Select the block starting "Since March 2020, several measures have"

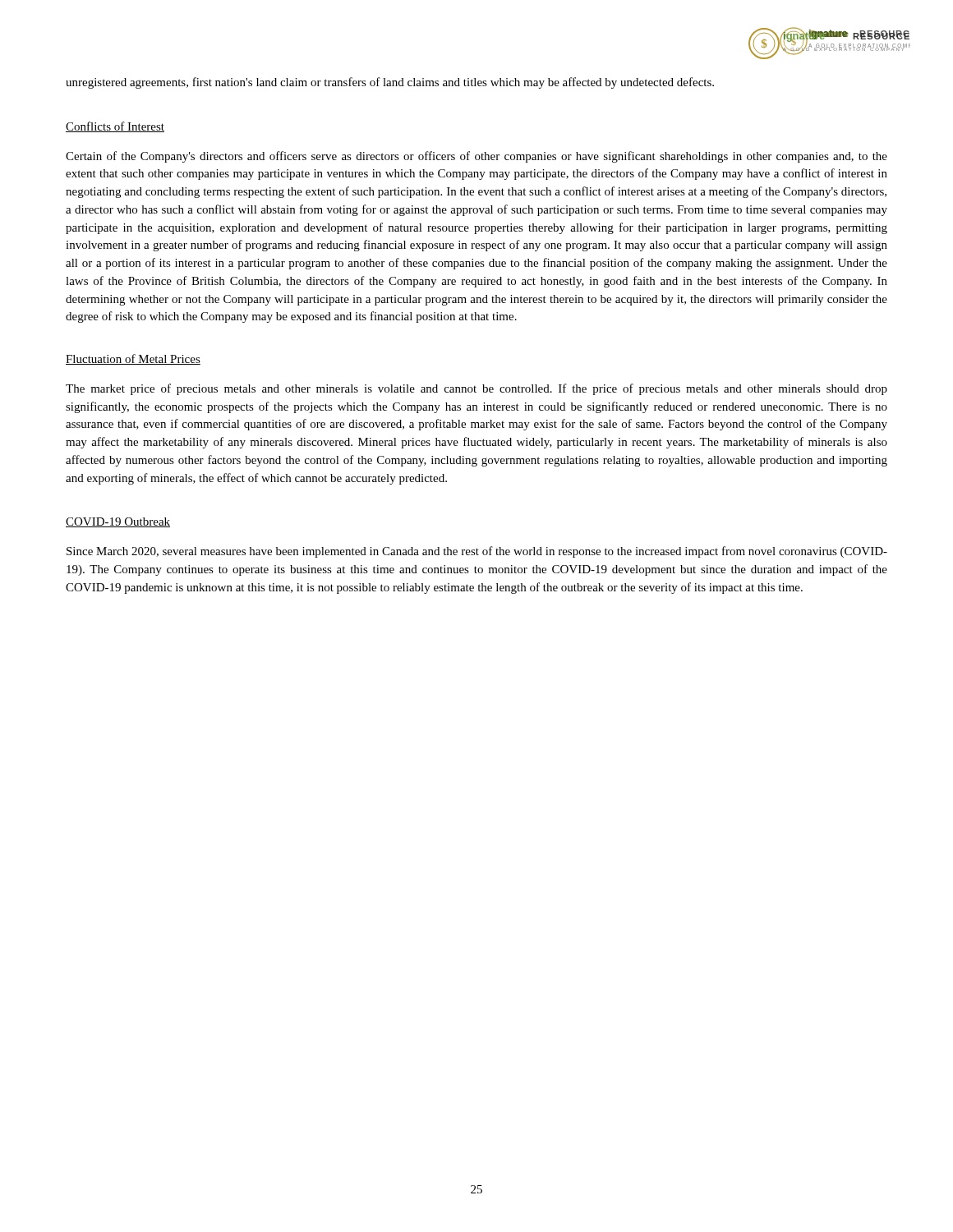476,569
